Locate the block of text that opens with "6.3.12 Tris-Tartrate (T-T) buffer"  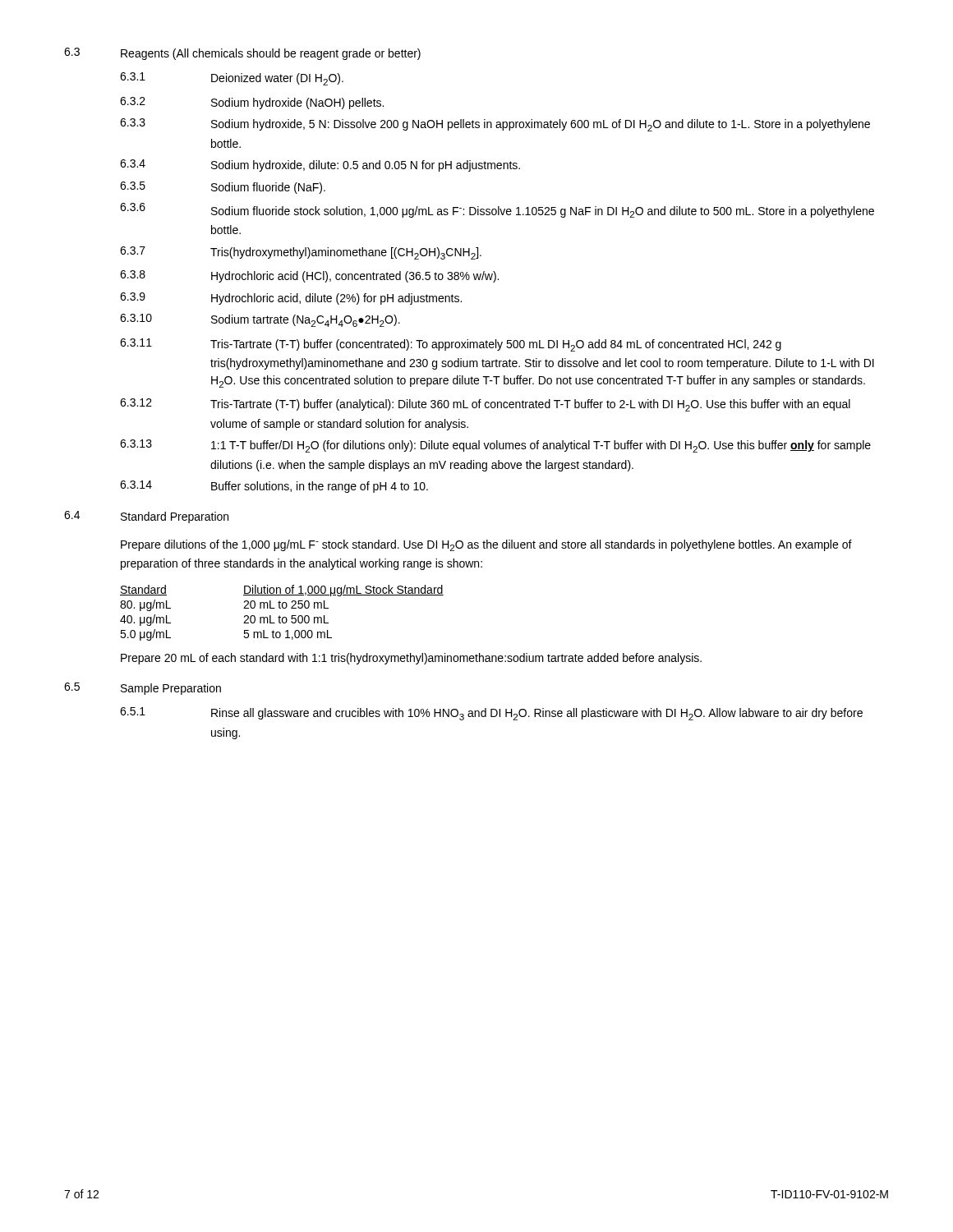point(476,414)
